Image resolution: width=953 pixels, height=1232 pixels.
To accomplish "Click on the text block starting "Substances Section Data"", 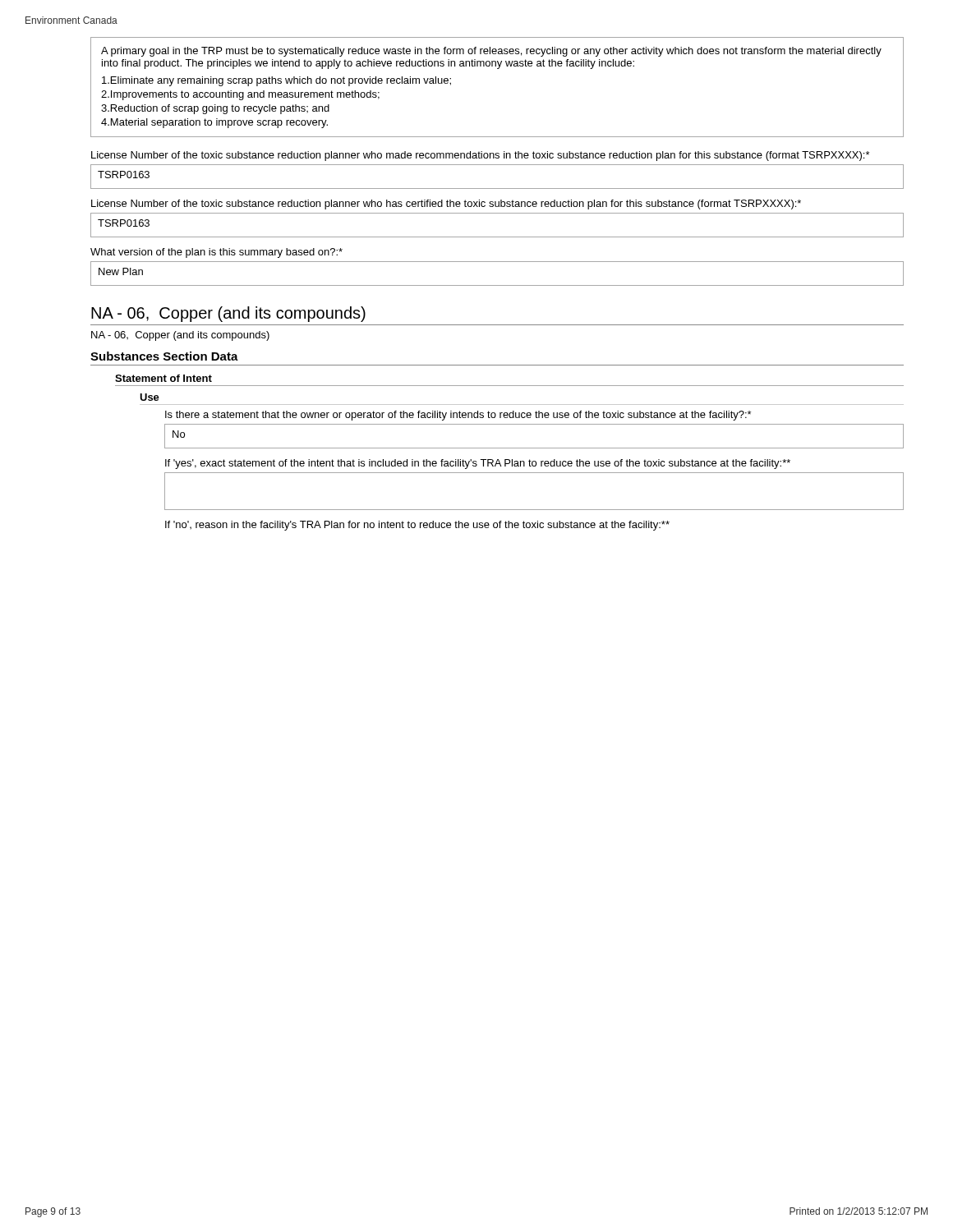I will pyautogui.click(x=164, y=356).
